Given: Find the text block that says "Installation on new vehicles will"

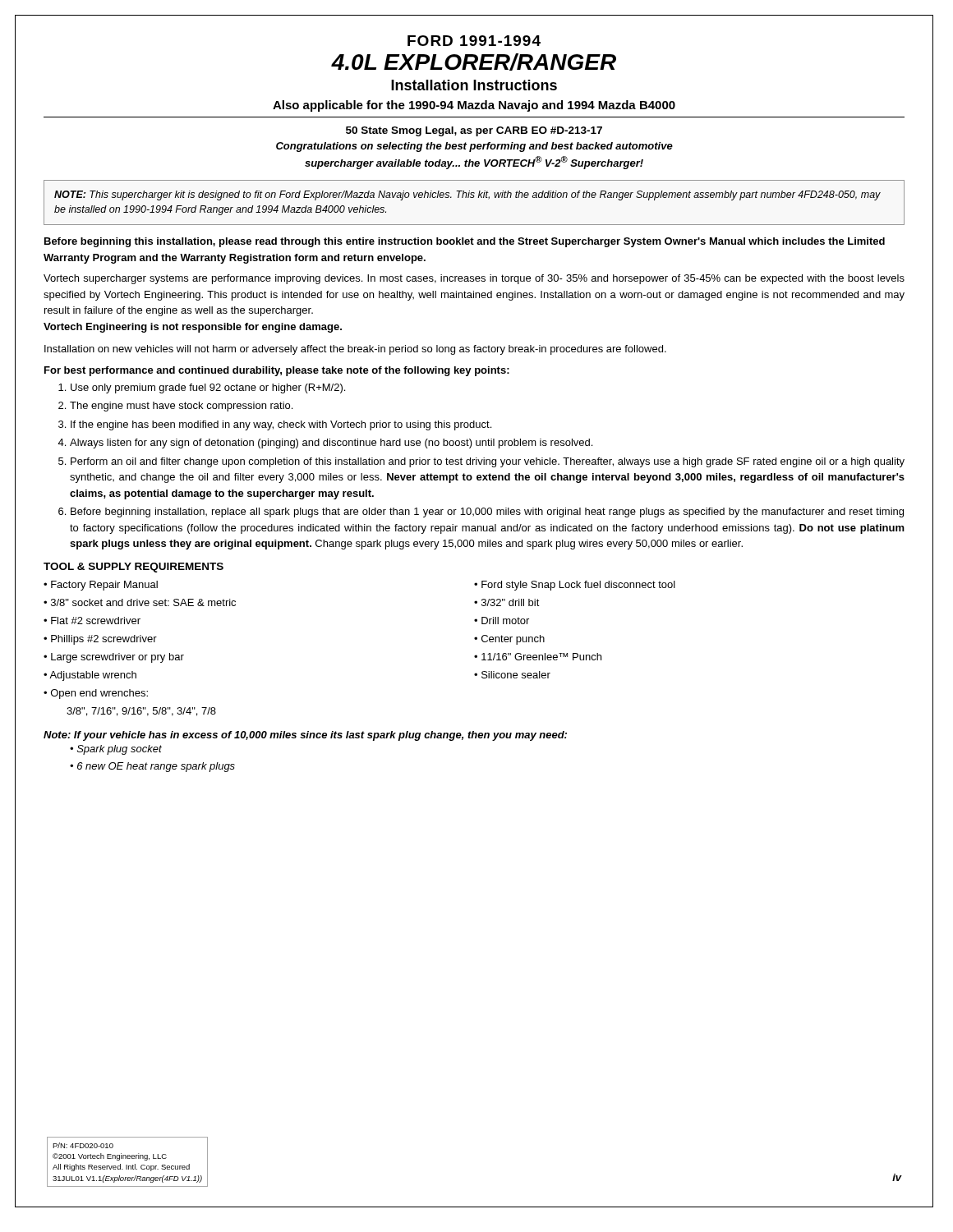Looking at the screenshot, I should pyautogui.click(x=355, y=349).
